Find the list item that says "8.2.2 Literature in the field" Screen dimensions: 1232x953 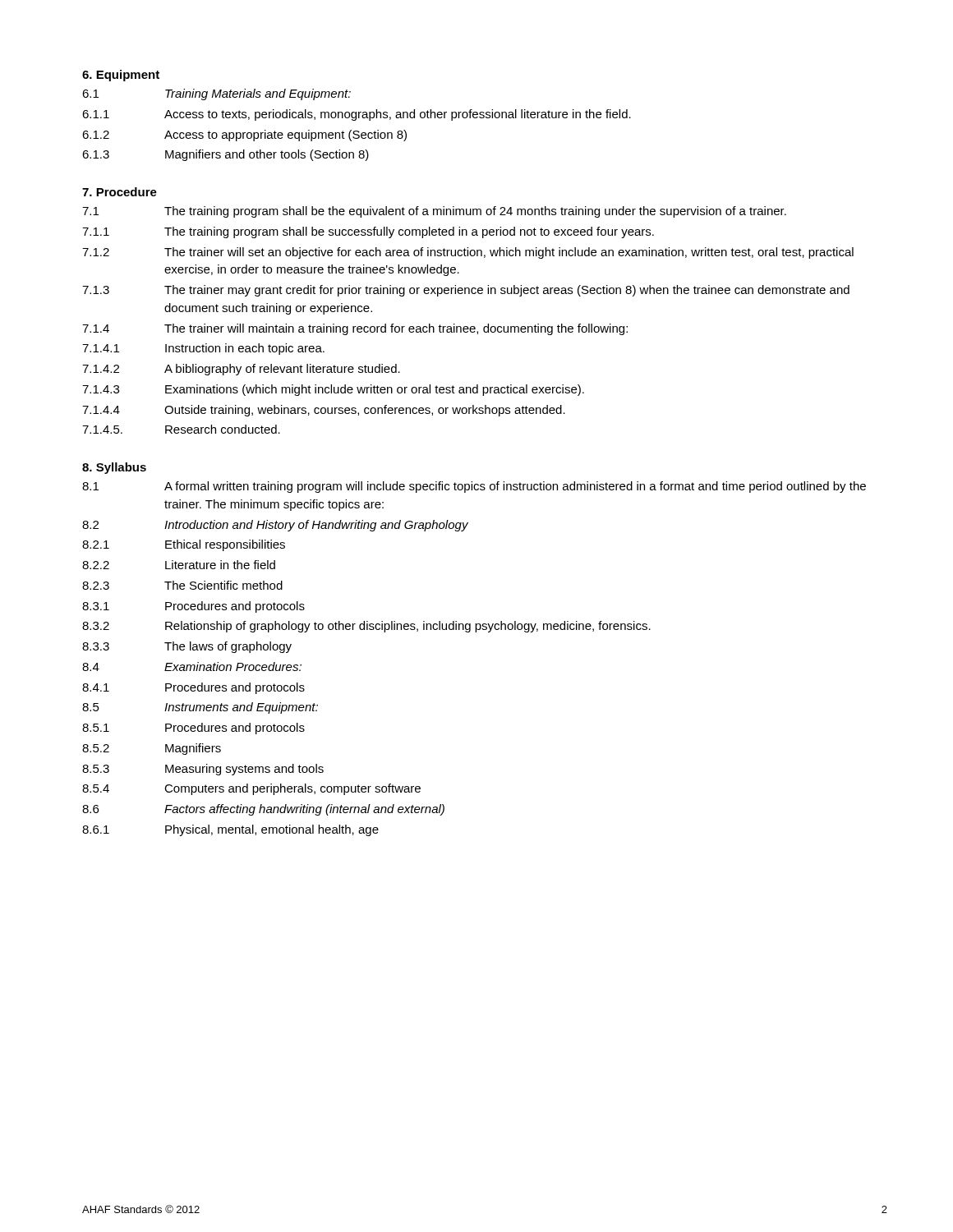tap(179, 565)
